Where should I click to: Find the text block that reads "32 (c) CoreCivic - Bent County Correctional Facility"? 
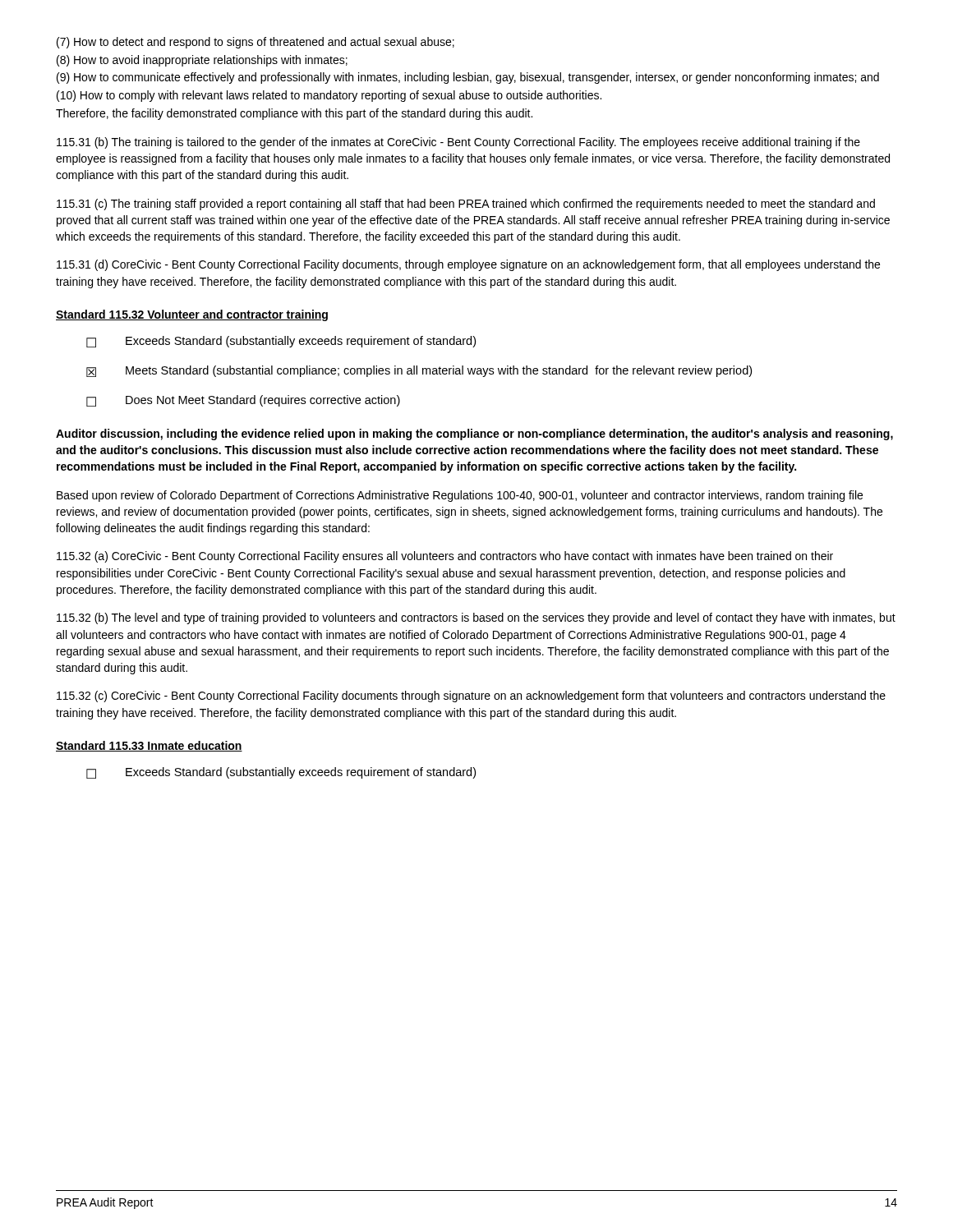tap(471, 704)
